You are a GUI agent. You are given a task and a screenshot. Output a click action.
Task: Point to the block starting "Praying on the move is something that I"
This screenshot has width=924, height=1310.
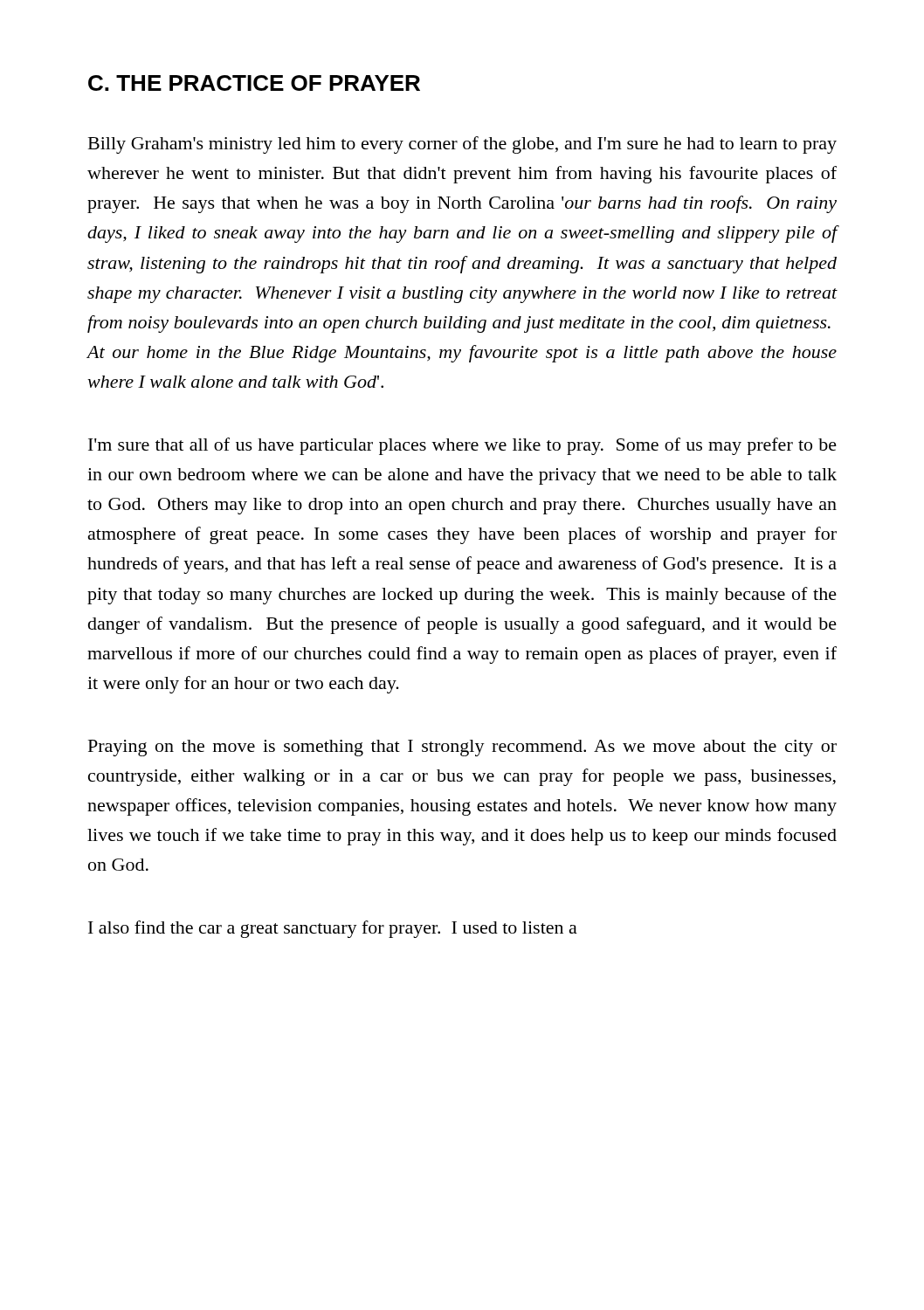coord(462,805)
